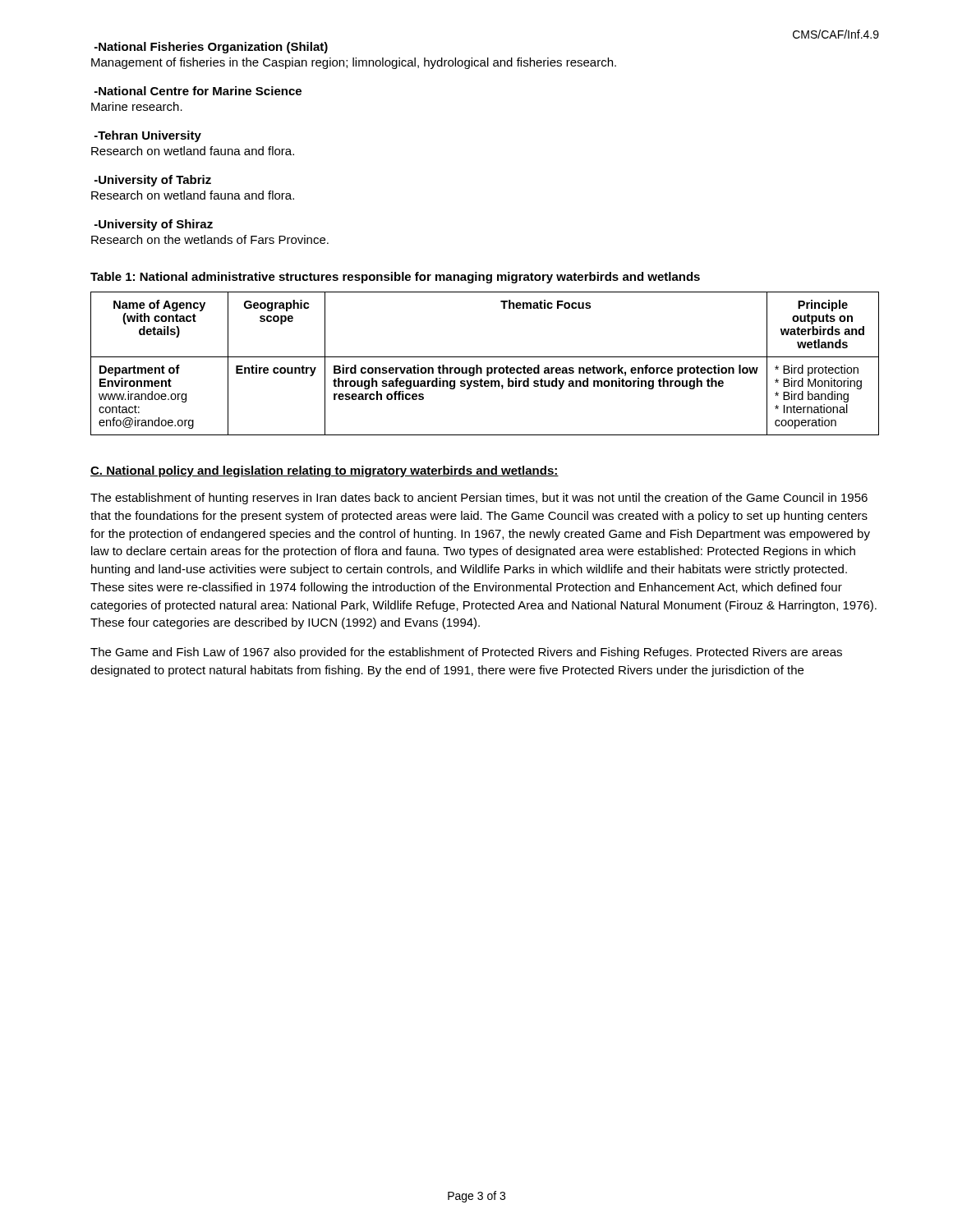
Task: Select the text block containing "The establishment of hunting"
Action: 484,560
